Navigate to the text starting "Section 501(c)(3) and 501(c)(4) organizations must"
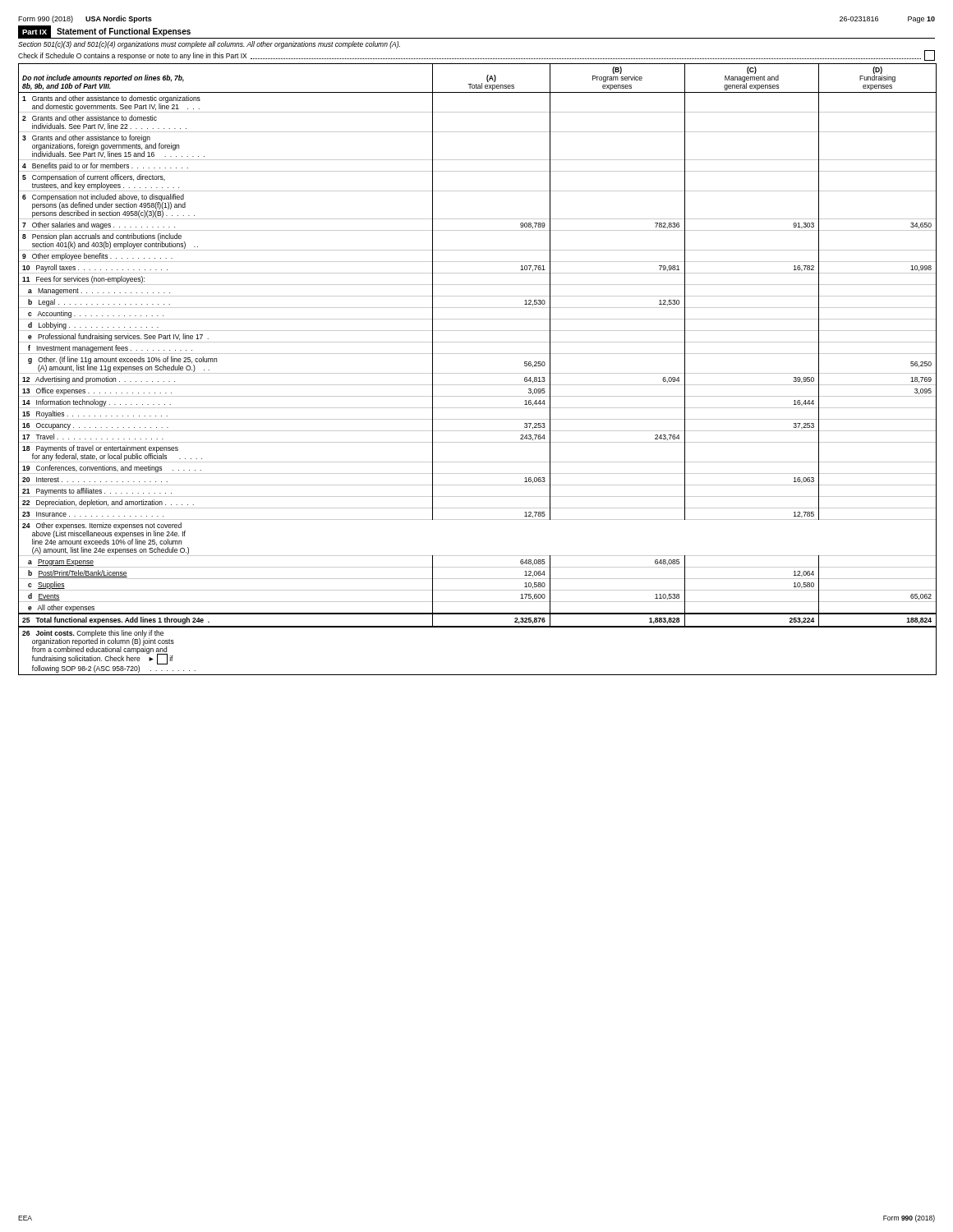This screenshot has width=953, height=1232. [x=210, y=44]
